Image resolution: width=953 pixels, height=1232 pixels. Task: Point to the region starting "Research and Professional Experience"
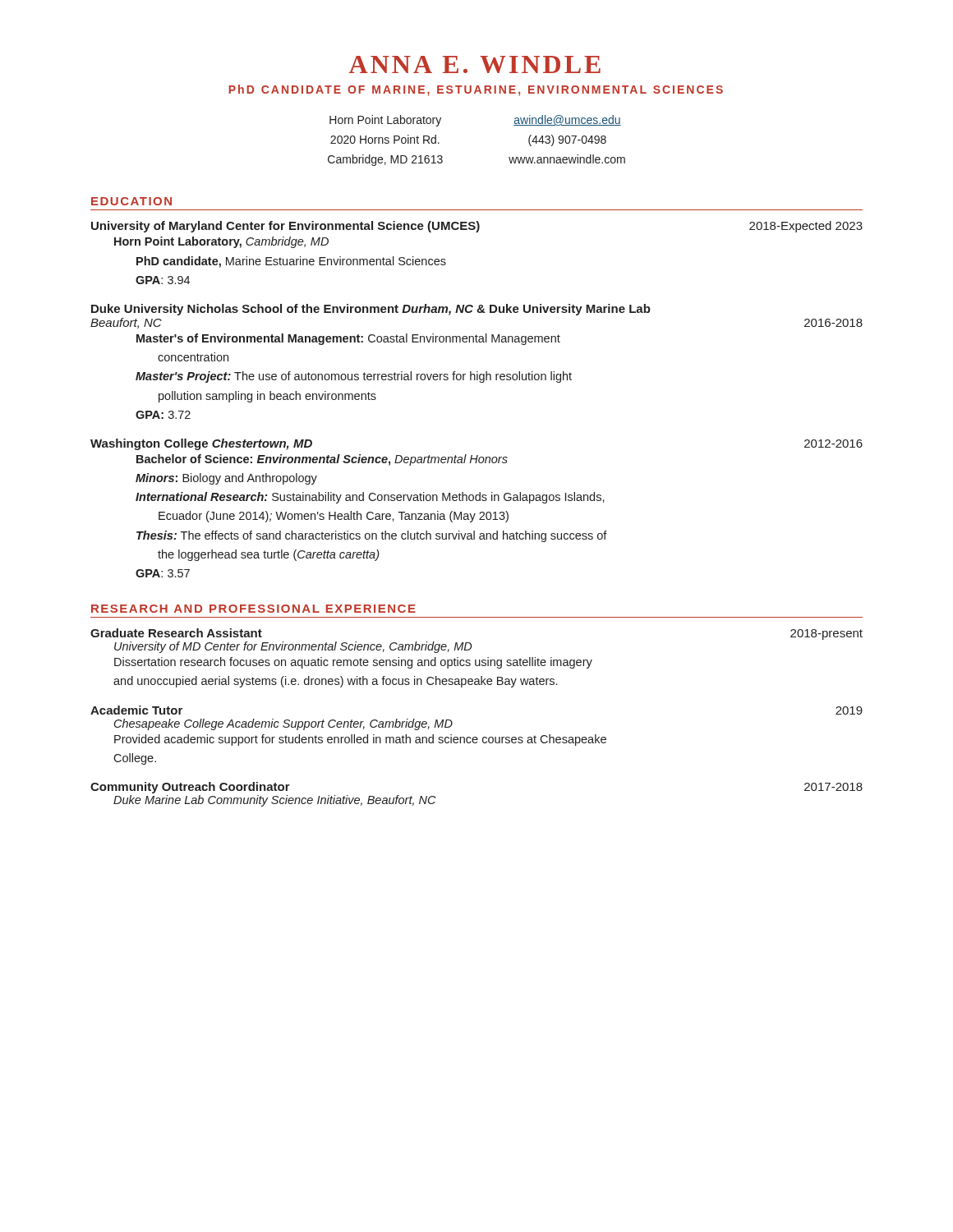(254, 608)
